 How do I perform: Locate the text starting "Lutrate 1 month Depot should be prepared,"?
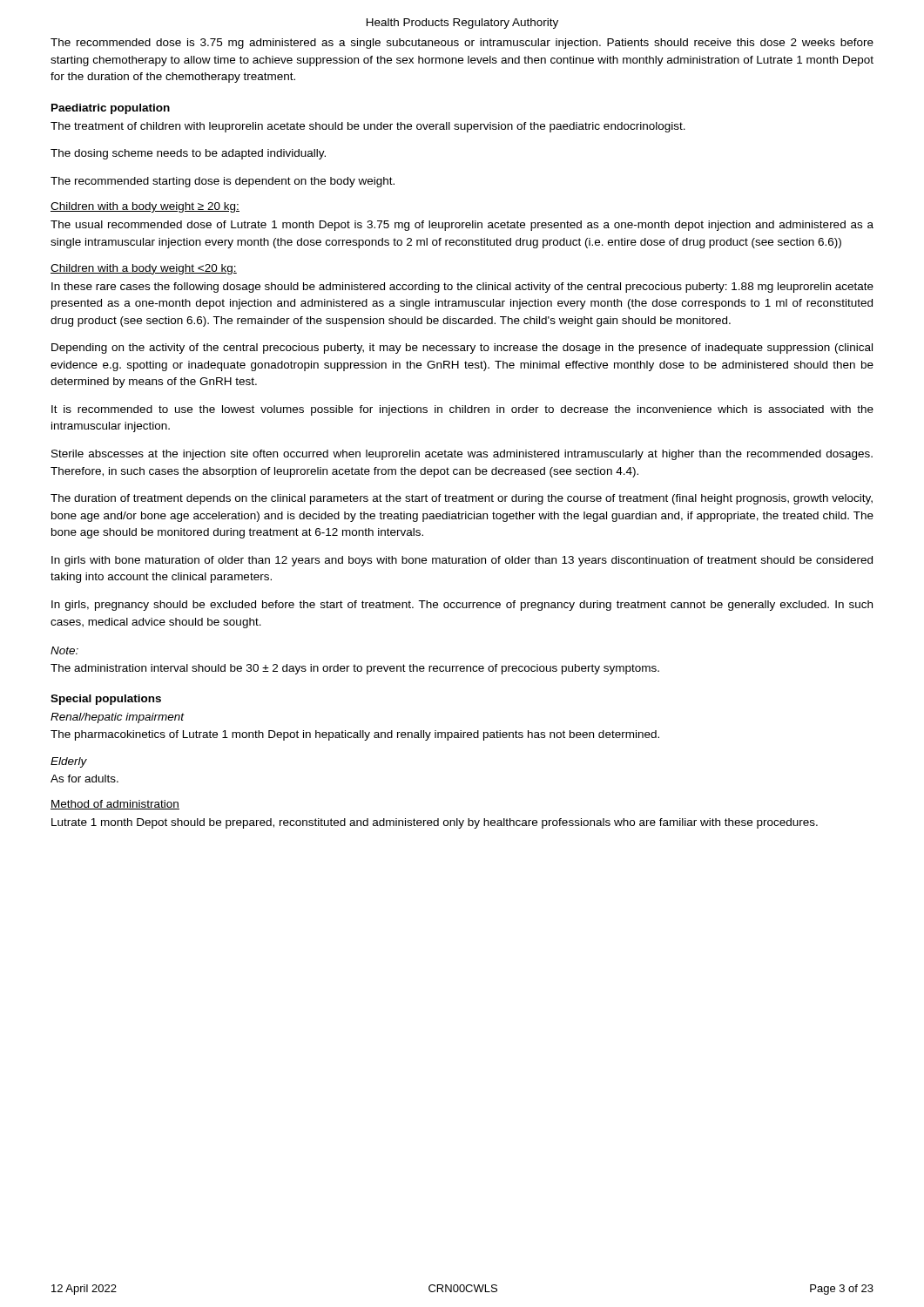coord(434,822)
